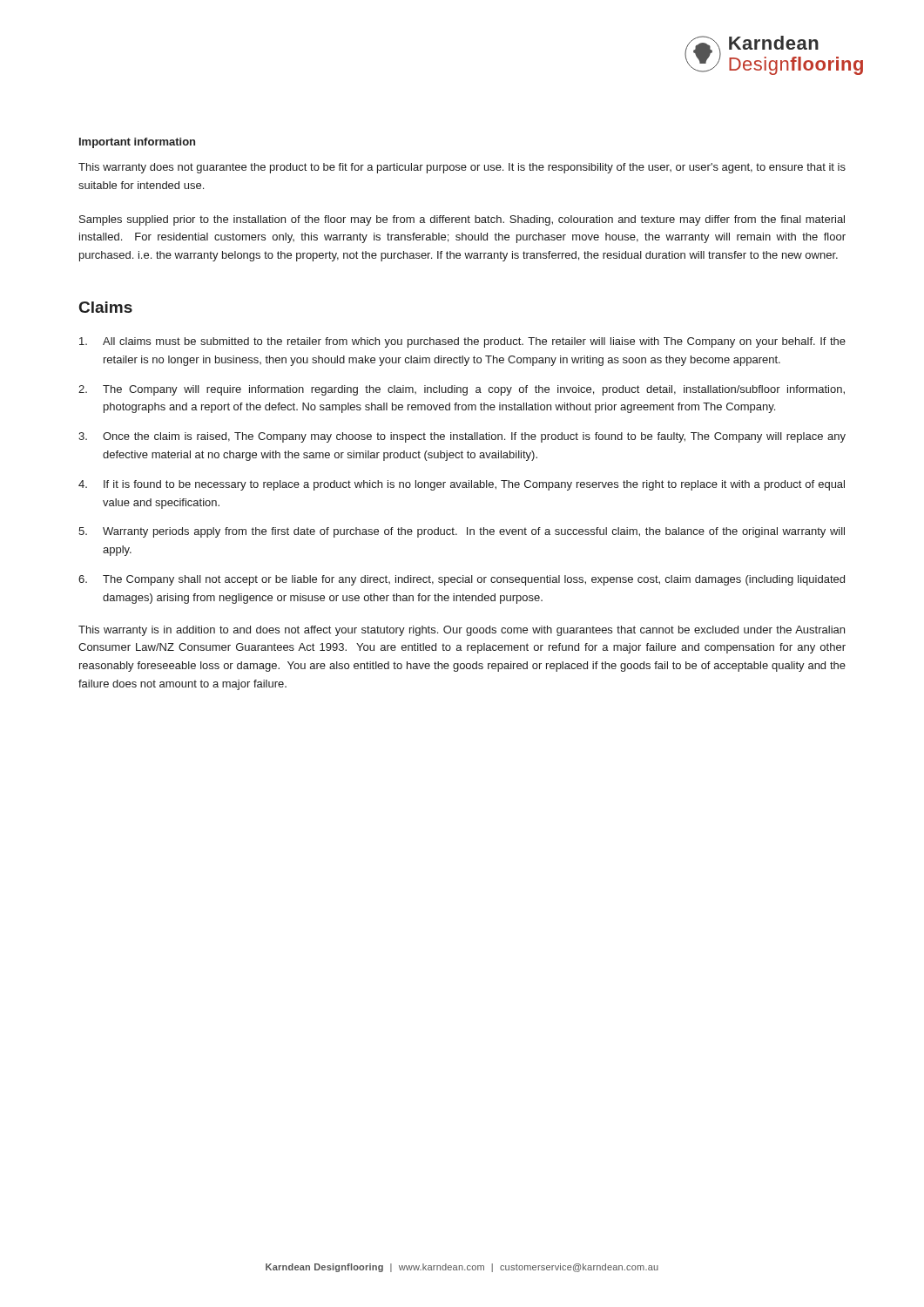Locate the region starting "4. If it is found to be necessary"
Viewport: 924px width, 1307px height.
point(462,494)
